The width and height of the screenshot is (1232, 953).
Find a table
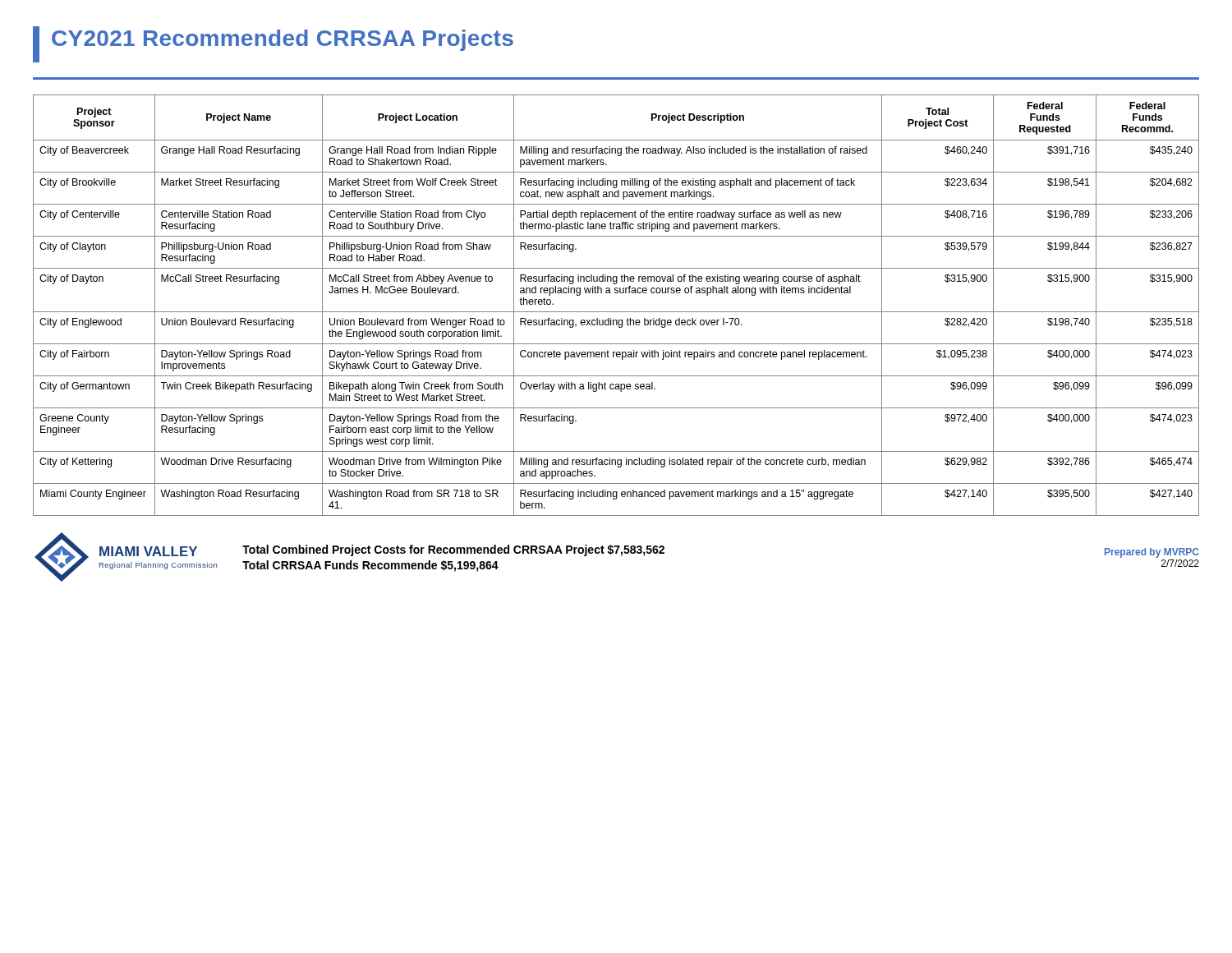[616, 305]
